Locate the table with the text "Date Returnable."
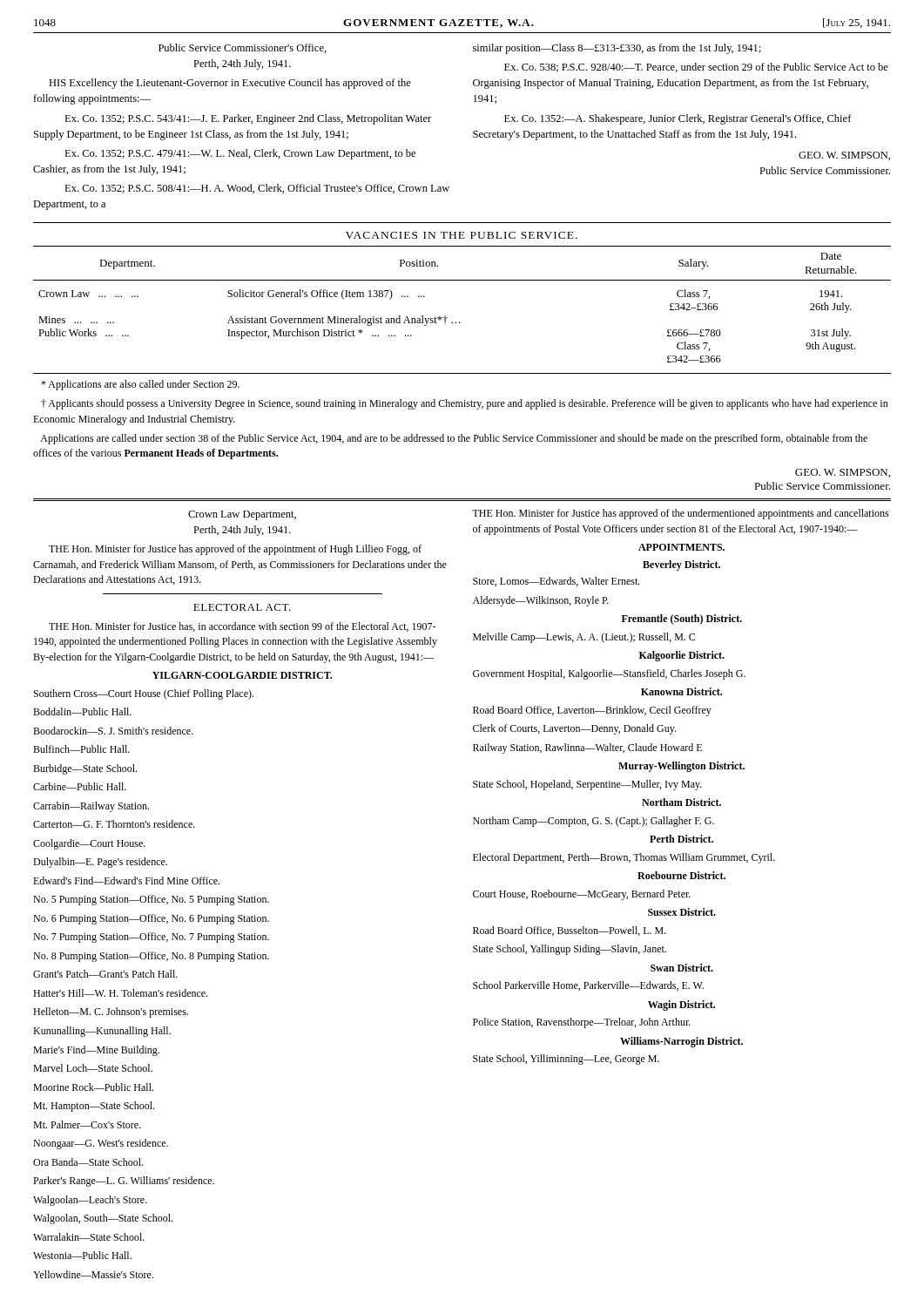This screenshot has height=1307, width=924. (462, 308)
